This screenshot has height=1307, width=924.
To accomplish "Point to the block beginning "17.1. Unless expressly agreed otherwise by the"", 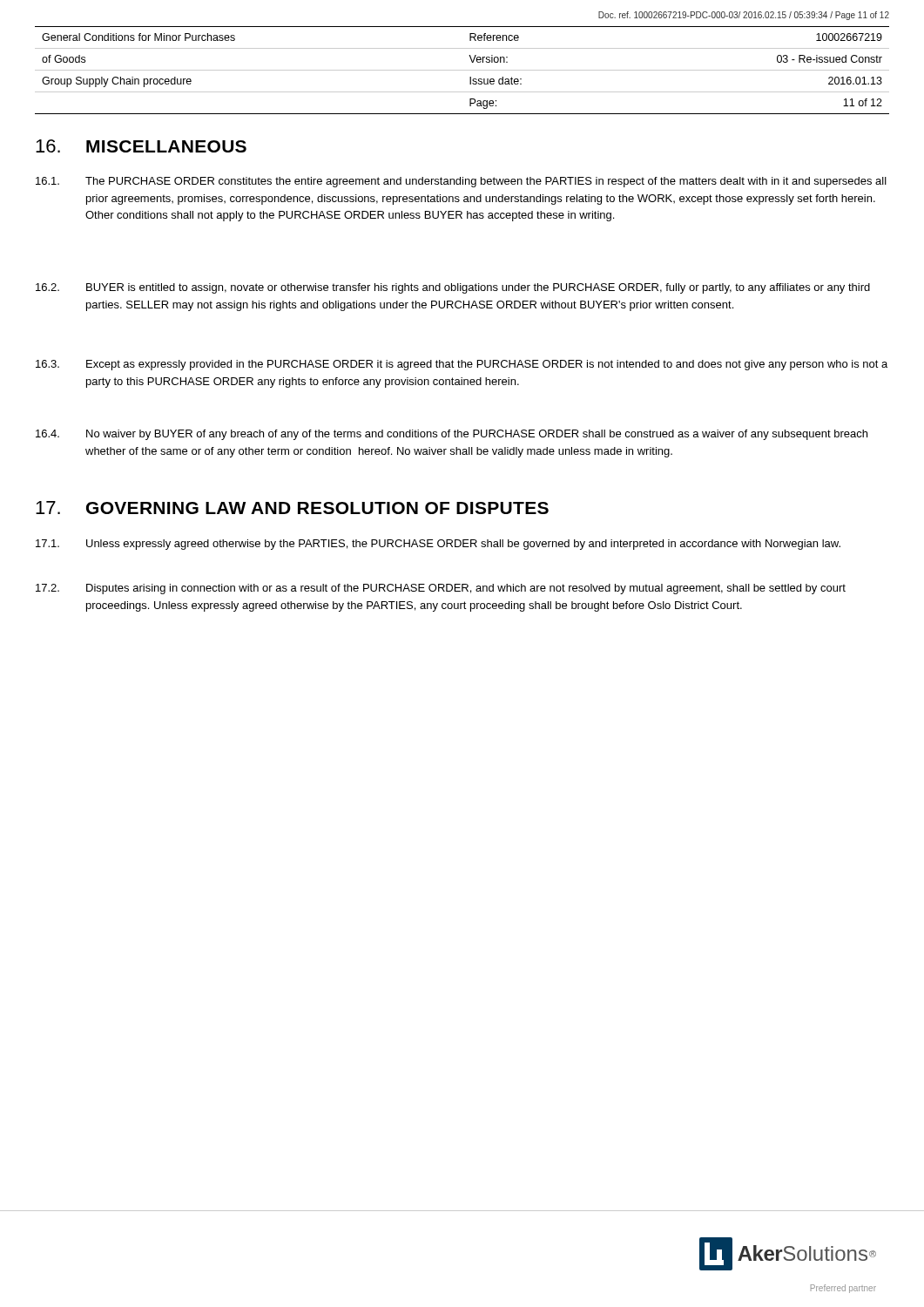I will [x=438, y=543].
